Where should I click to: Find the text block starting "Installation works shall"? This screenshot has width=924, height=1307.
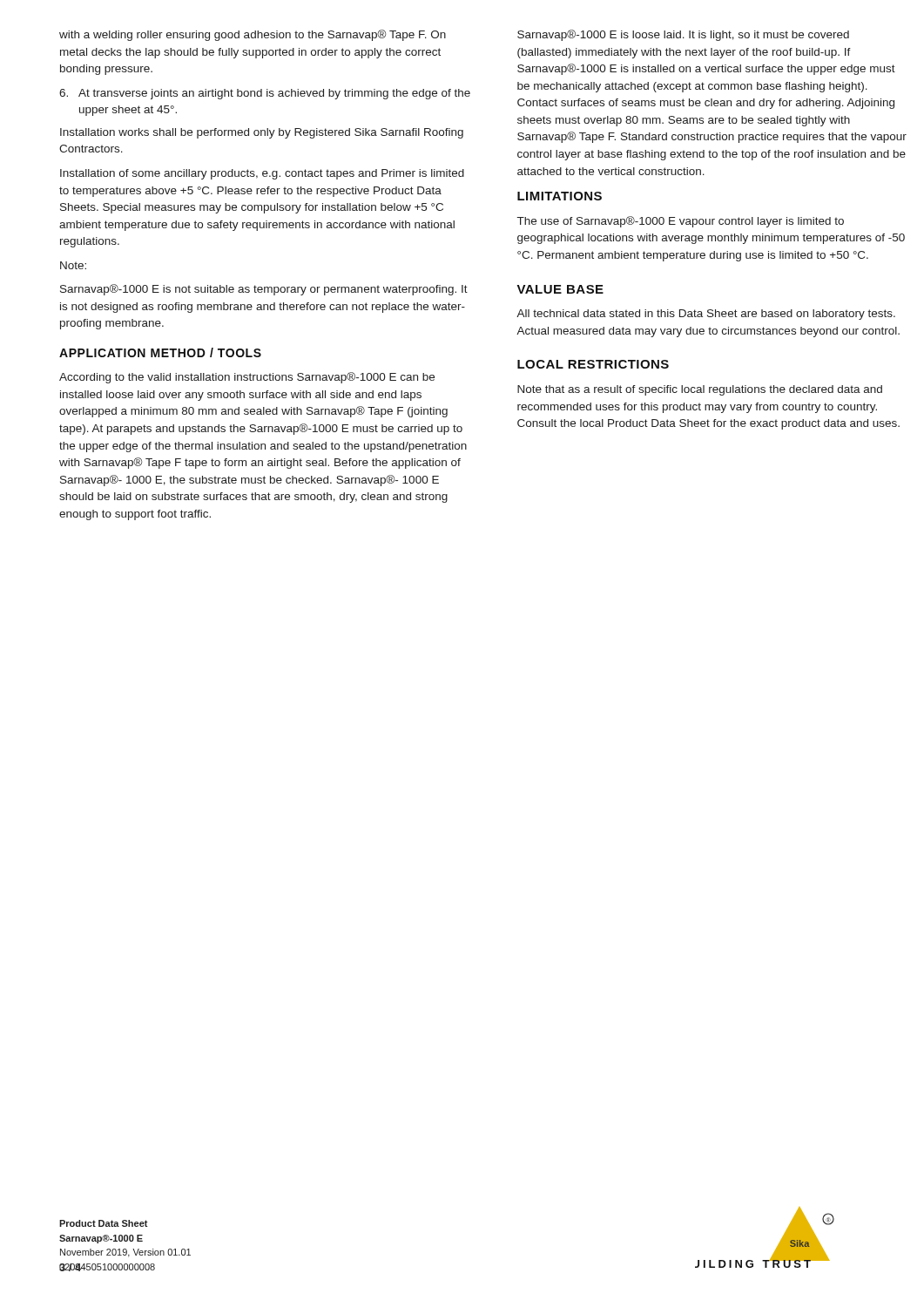tap(268, 228)
